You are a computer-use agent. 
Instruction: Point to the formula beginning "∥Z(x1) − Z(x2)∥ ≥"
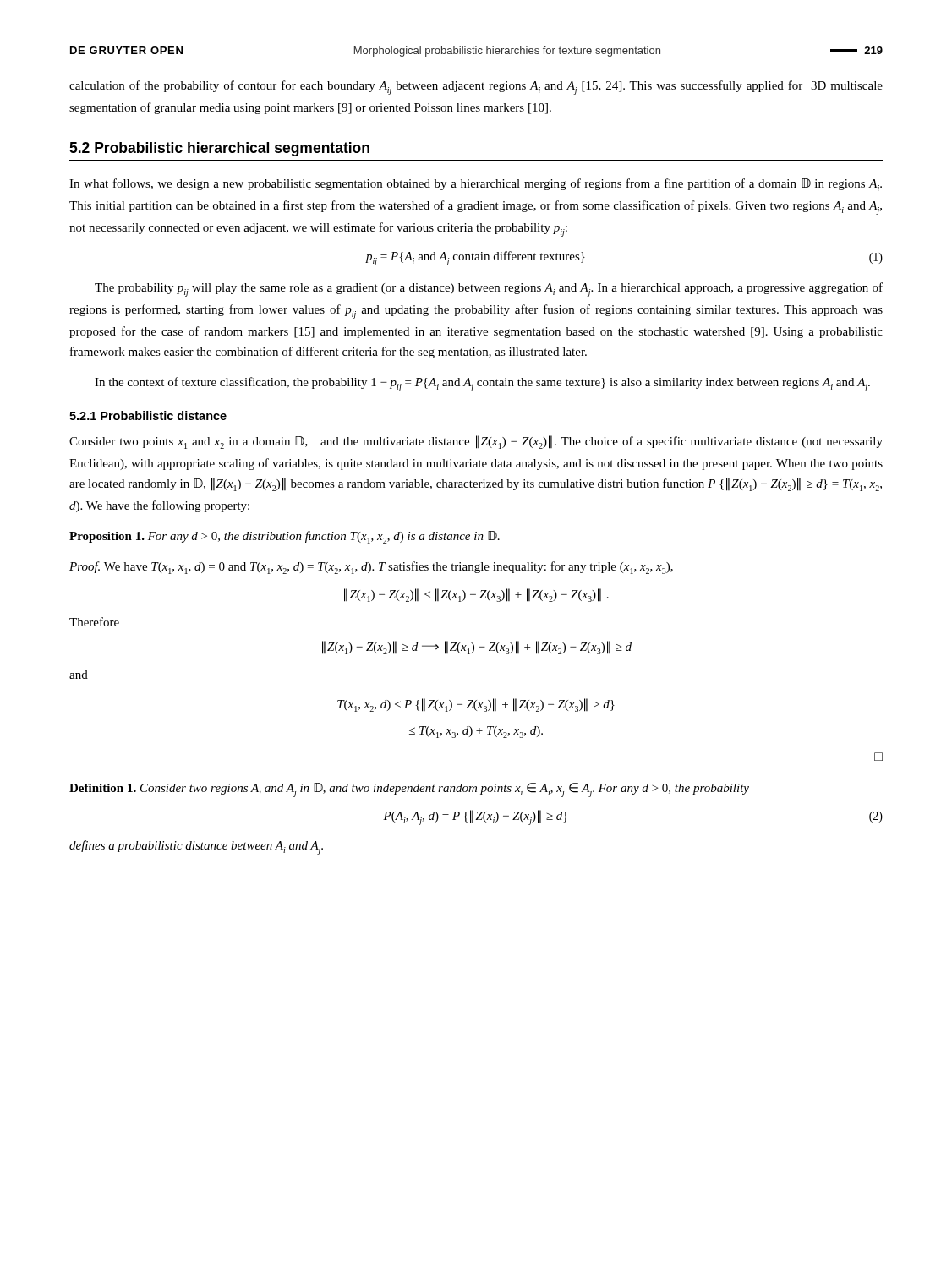pos(476,648)
